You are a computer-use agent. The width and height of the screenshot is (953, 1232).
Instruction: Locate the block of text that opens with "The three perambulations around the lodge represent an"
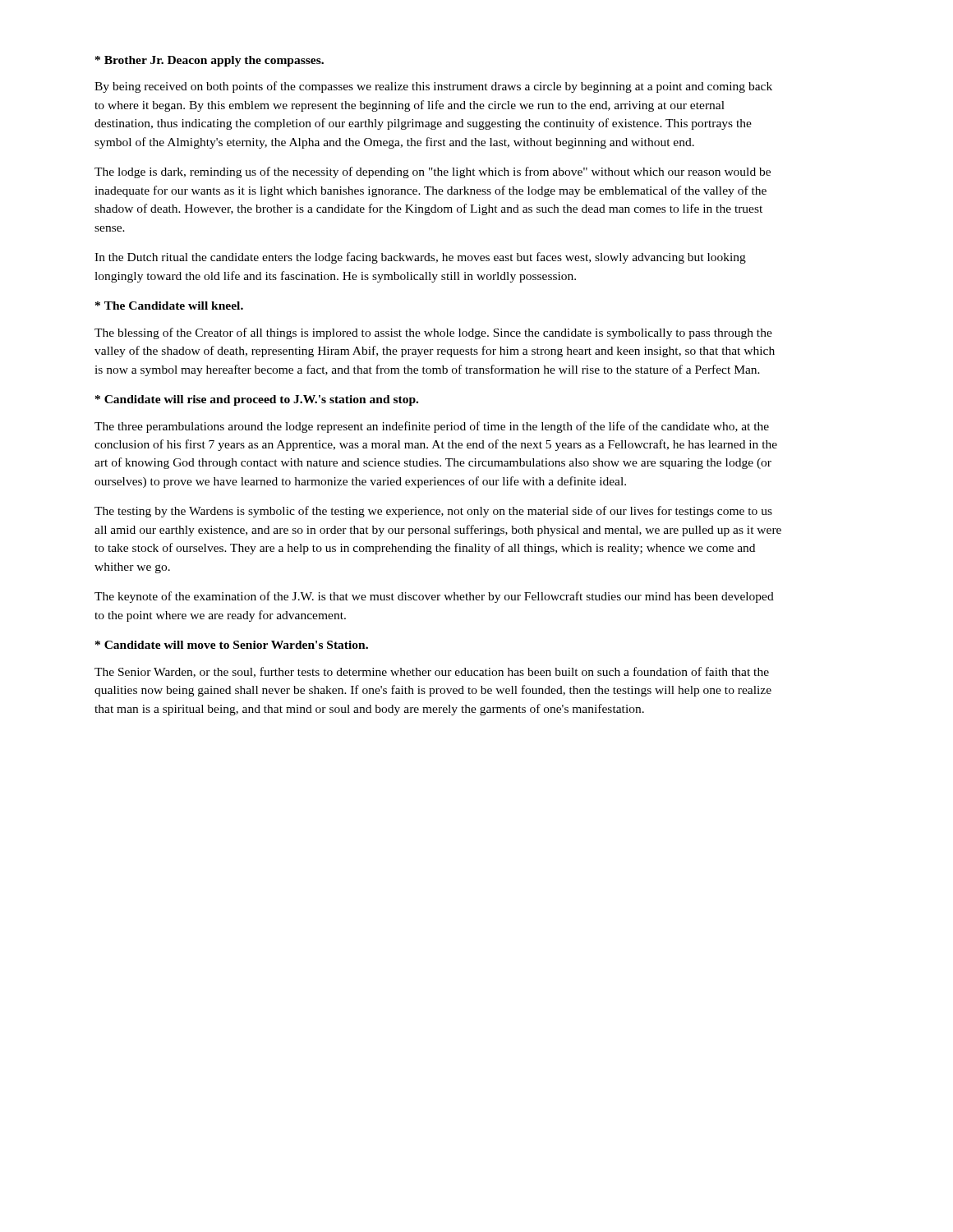tap(436, 453)
